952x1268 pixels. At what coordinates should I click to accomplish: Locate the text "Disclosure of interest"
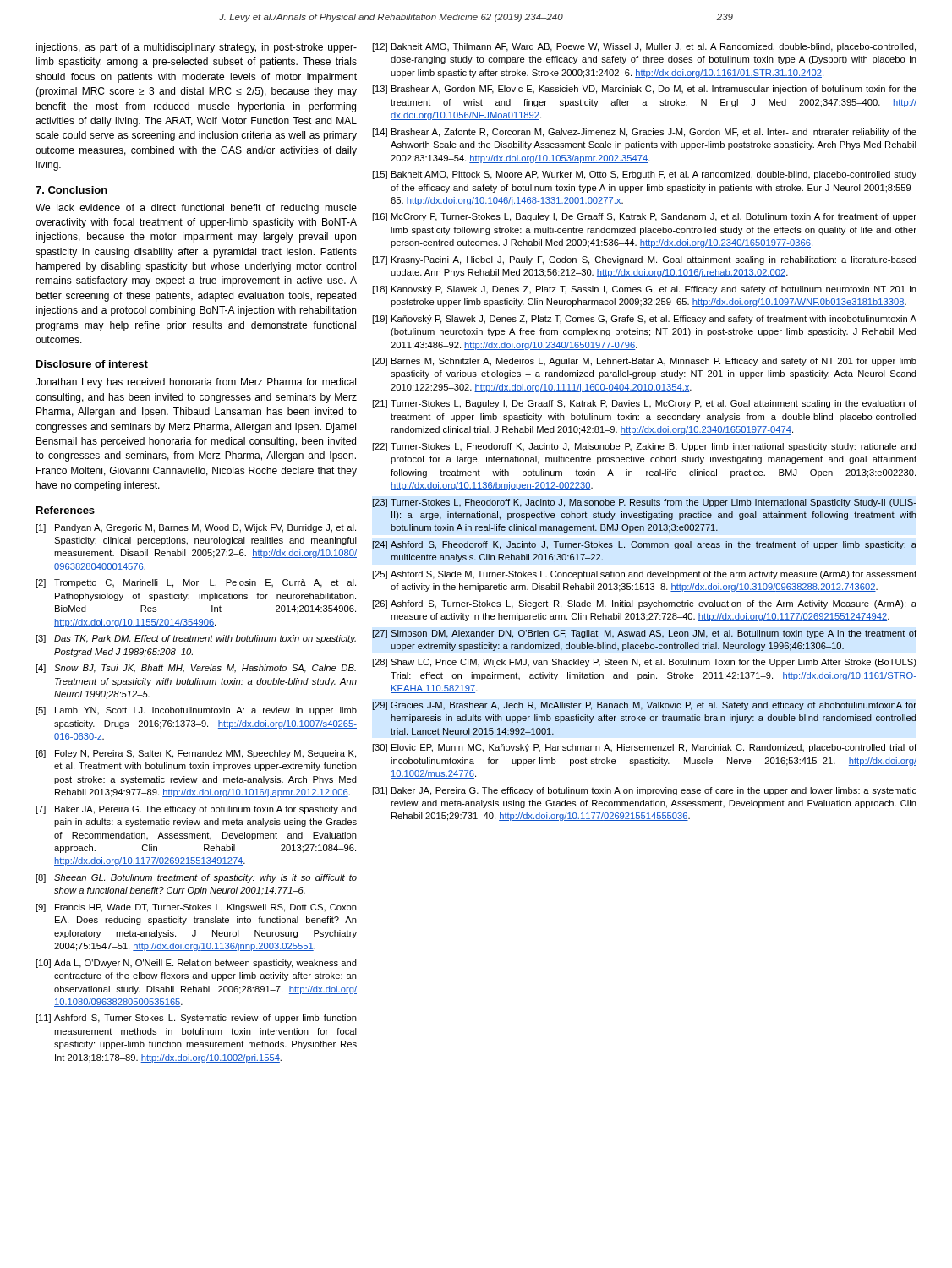coord(92,364)
